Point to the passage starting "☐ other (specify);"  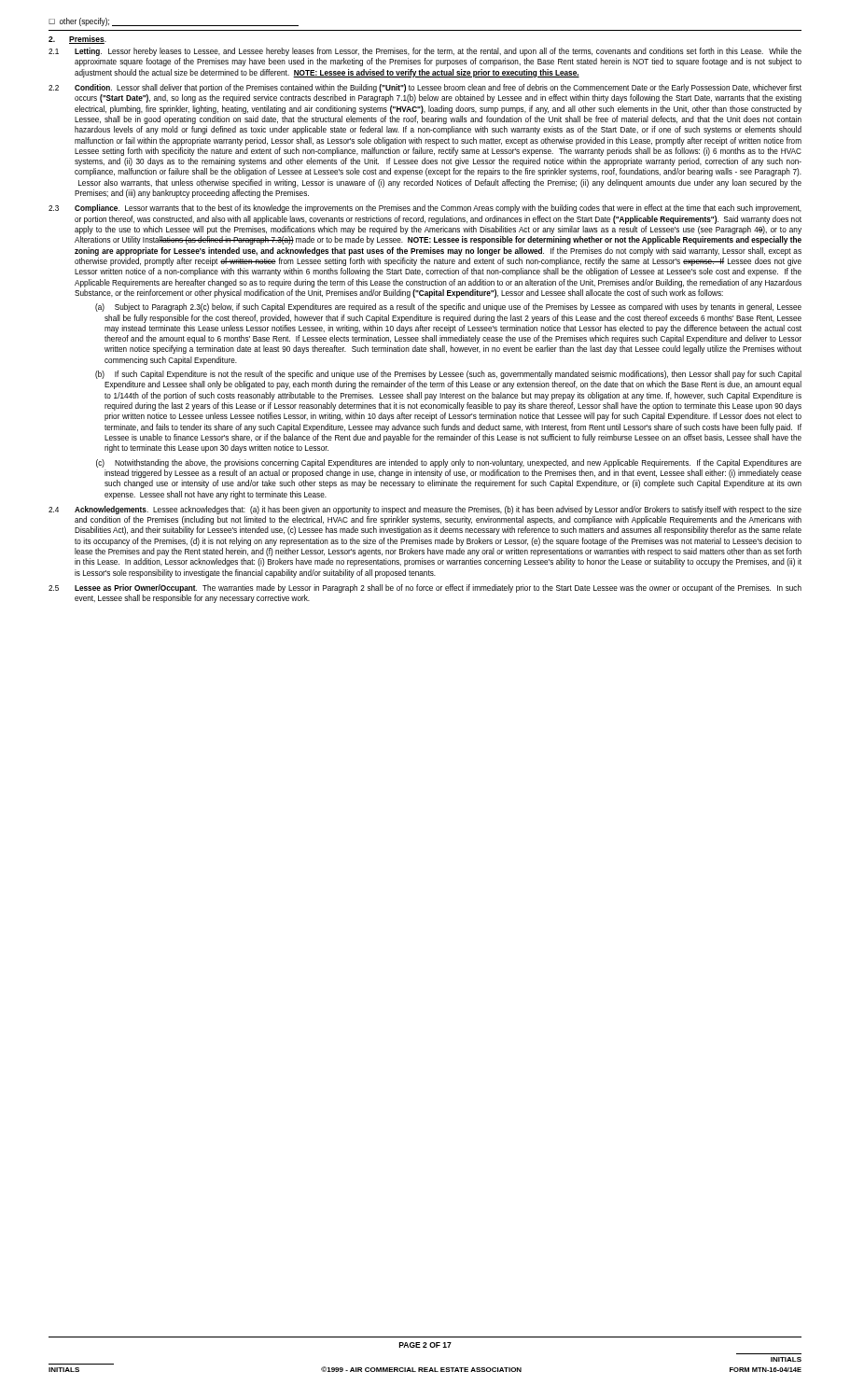tap(174, 22)
